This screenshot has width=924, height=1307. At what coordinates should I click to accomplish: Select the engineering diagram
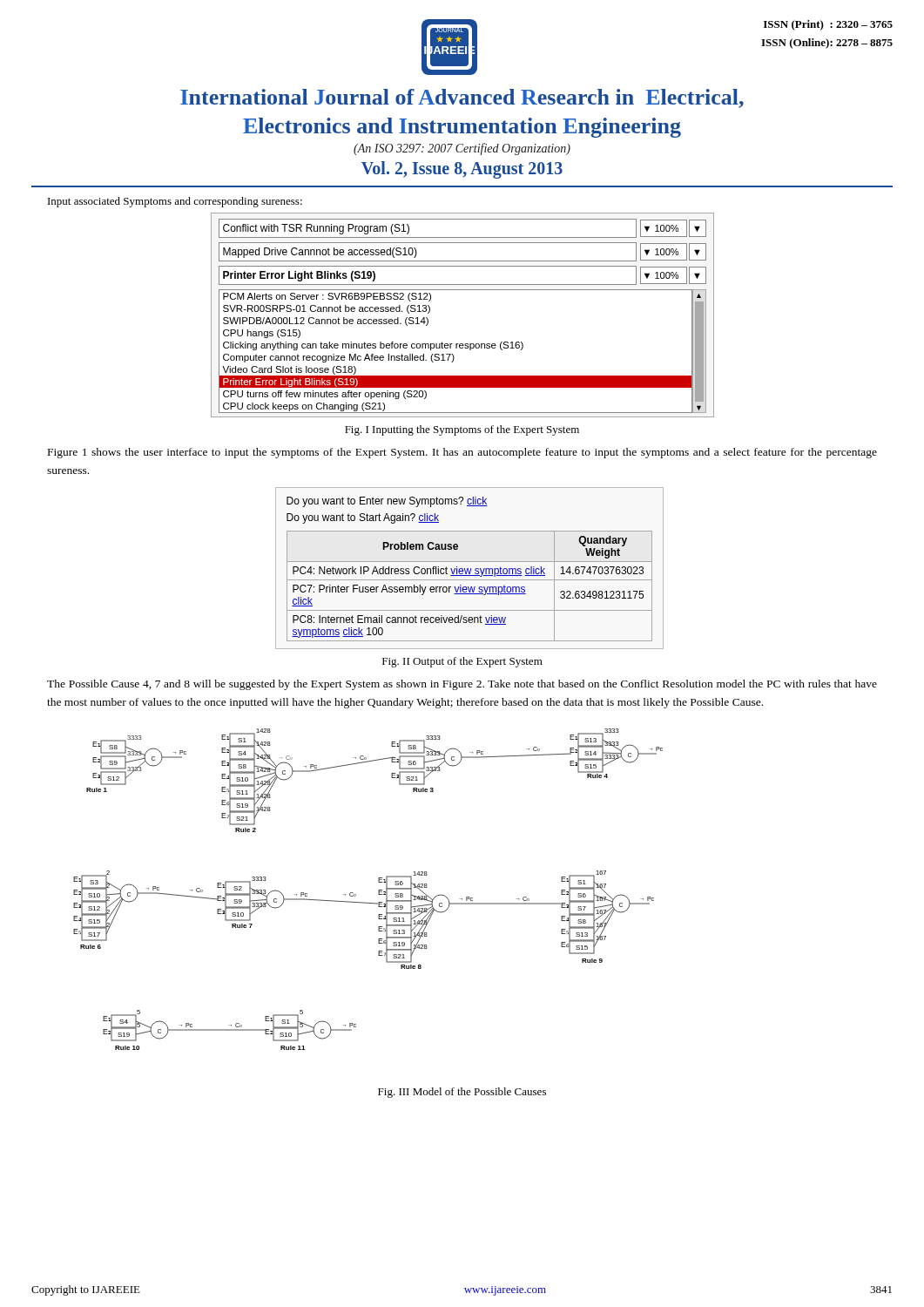click(x=462, y=901)
